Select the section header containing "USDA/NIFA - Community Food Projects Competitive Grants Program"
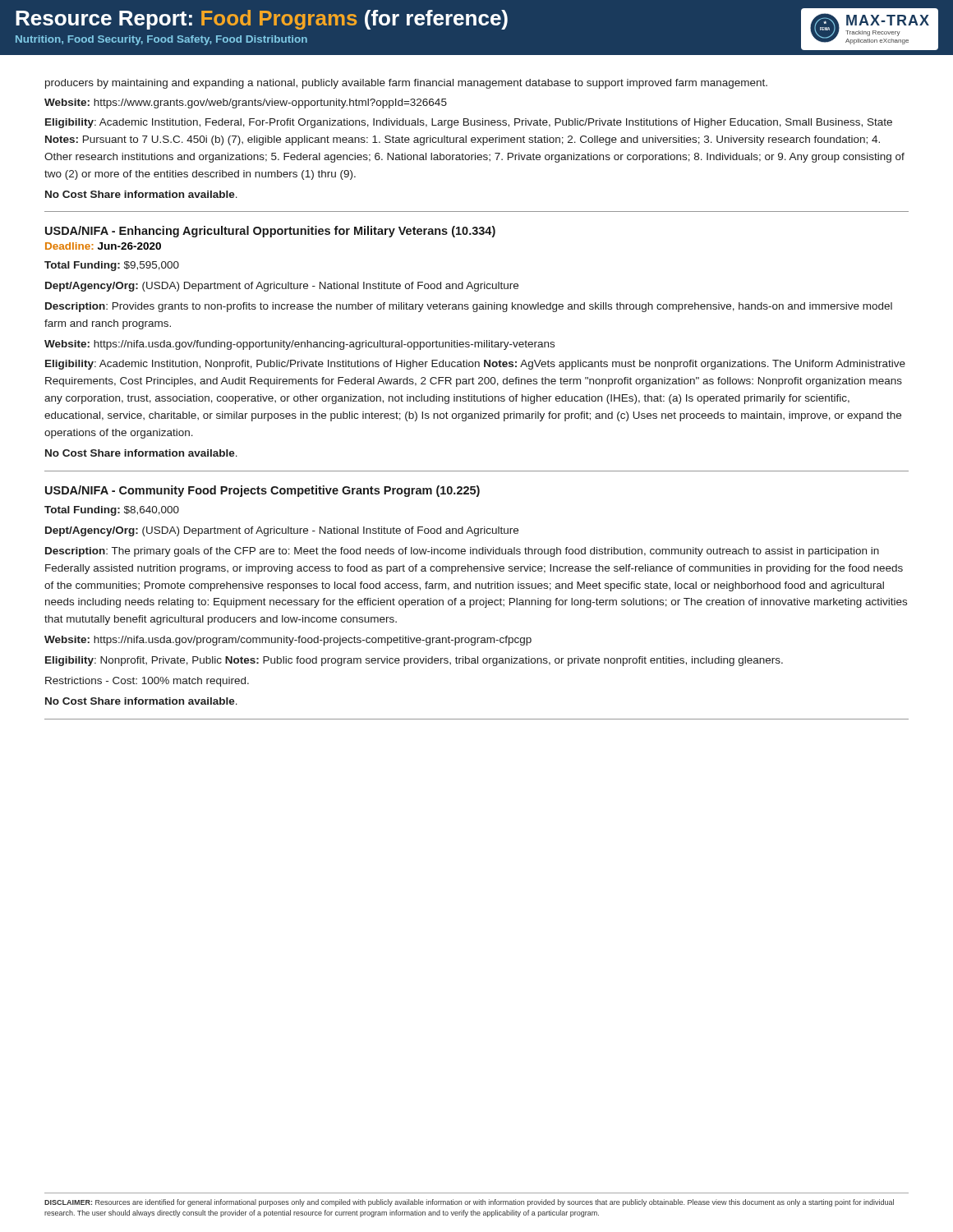The width and height of the screenshot is (953, 1232). pos(476,491)
